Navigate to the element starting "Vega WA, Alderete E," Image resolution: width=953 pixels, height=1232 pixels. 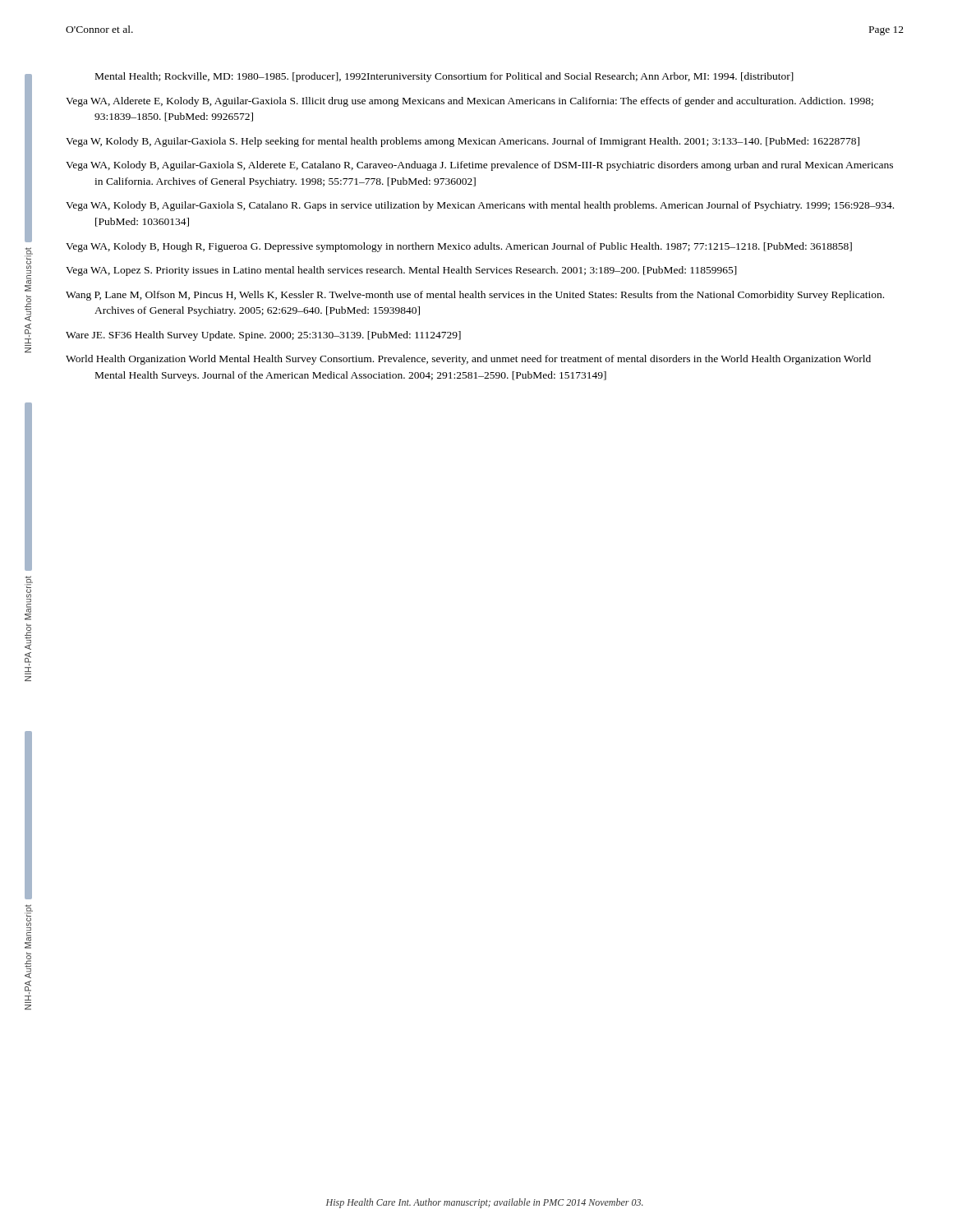[470, 108]
